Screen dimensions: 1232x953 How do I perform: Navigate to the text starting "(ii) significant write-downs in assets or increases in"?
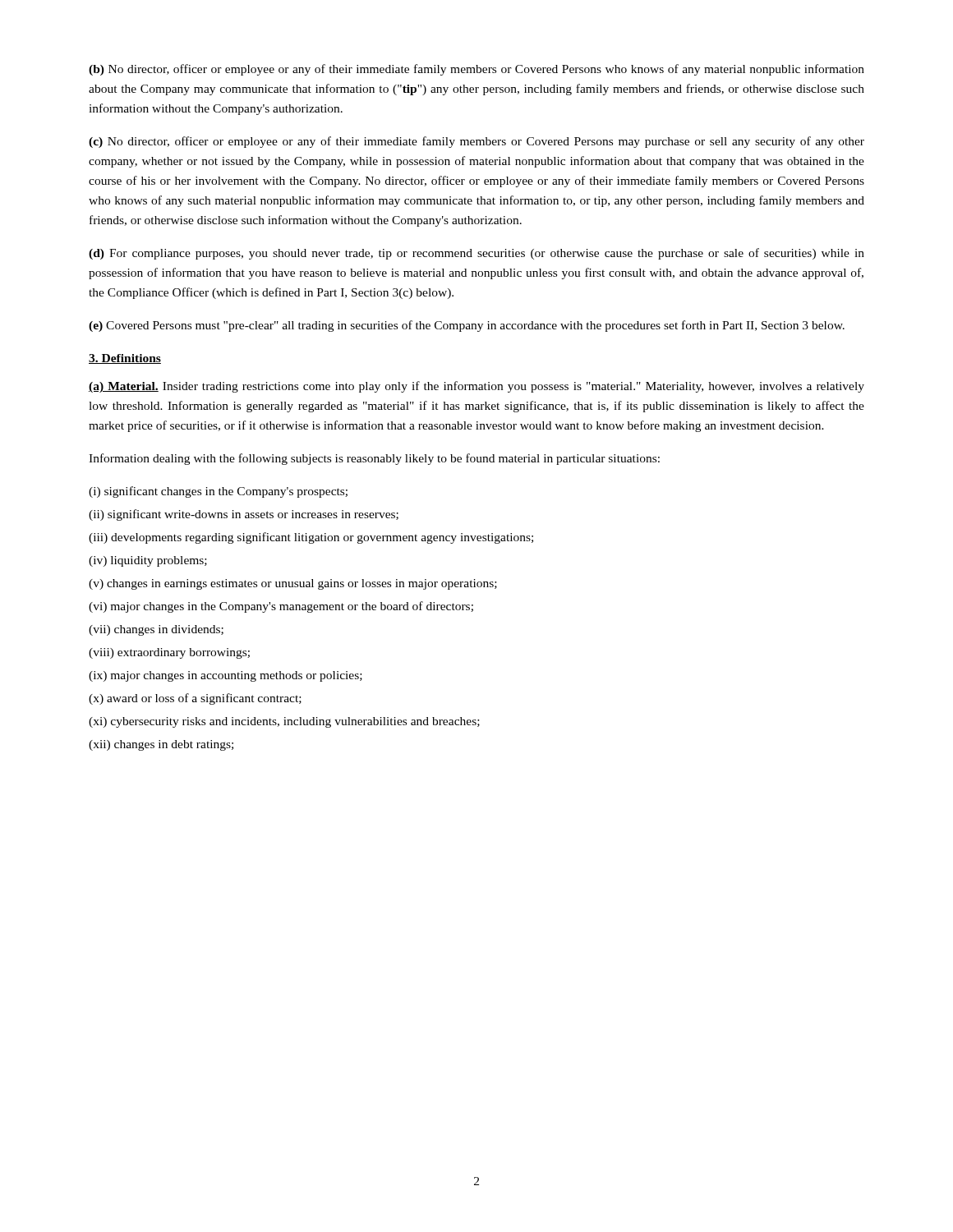point(244,514)
